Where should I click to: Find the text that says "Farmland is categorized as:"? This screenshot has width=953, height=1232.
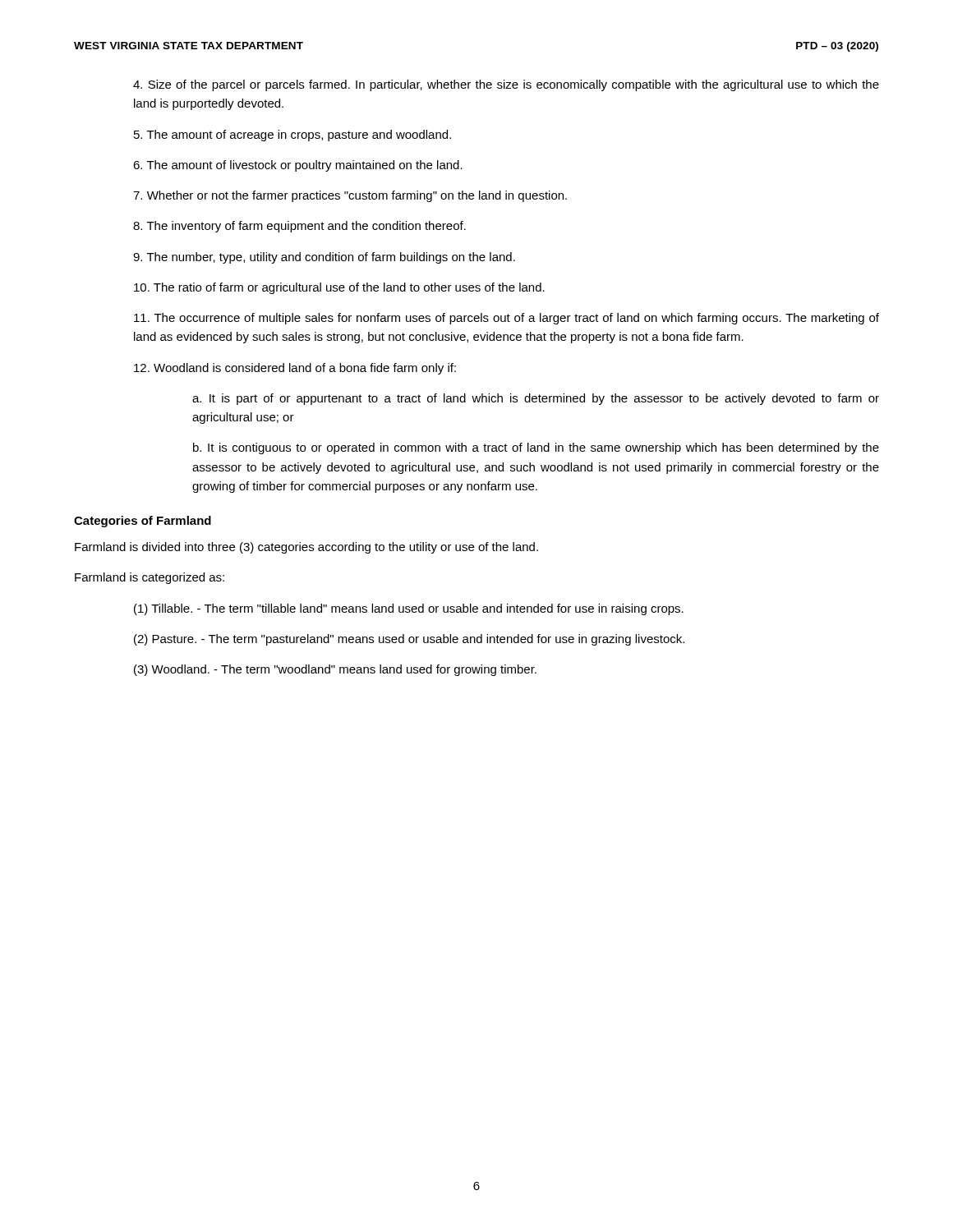point(150,577)
